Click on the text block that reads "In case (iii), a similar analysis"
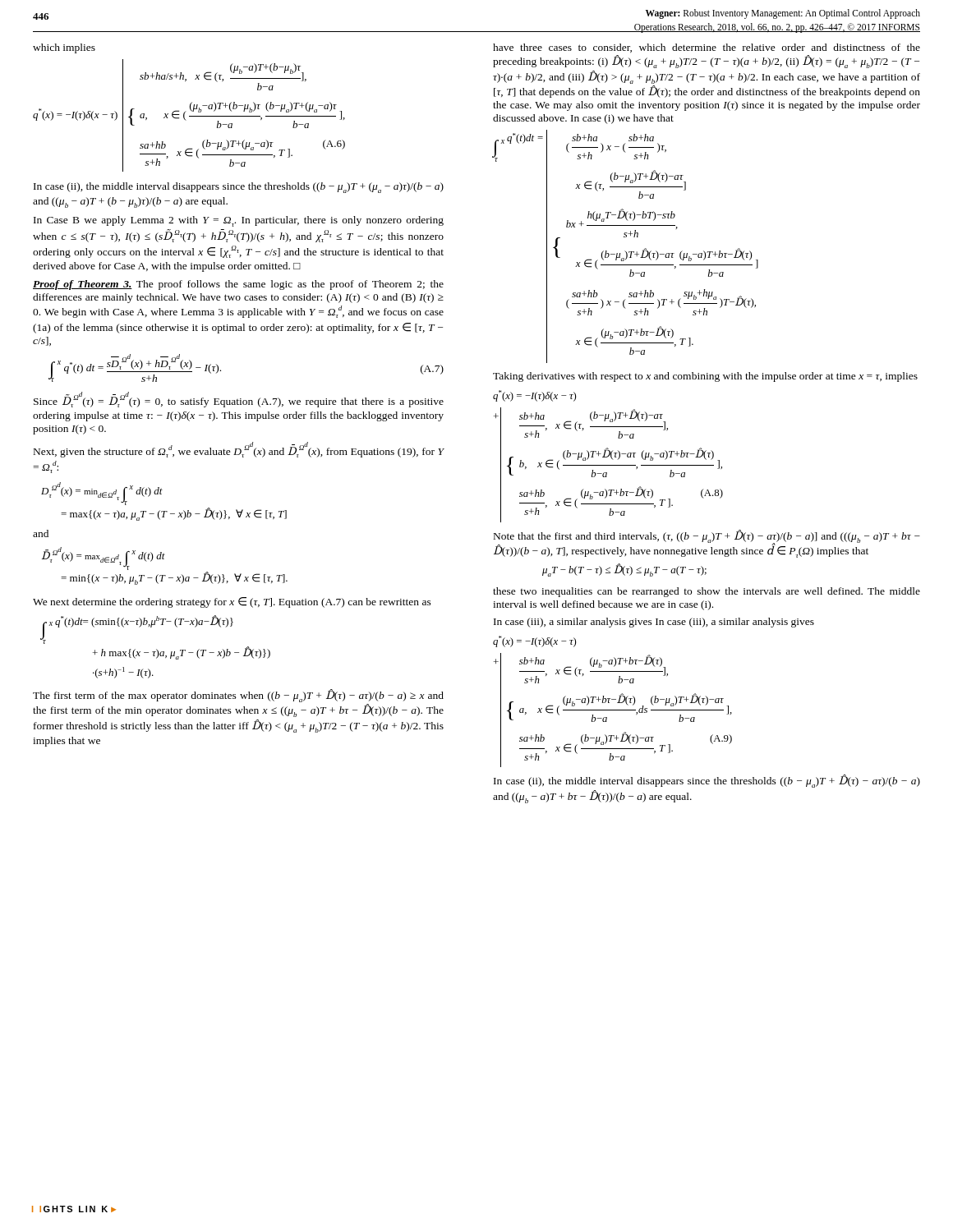Viewport: 953px width, 1232px height. pyautogui.click(x=654, y=621)
